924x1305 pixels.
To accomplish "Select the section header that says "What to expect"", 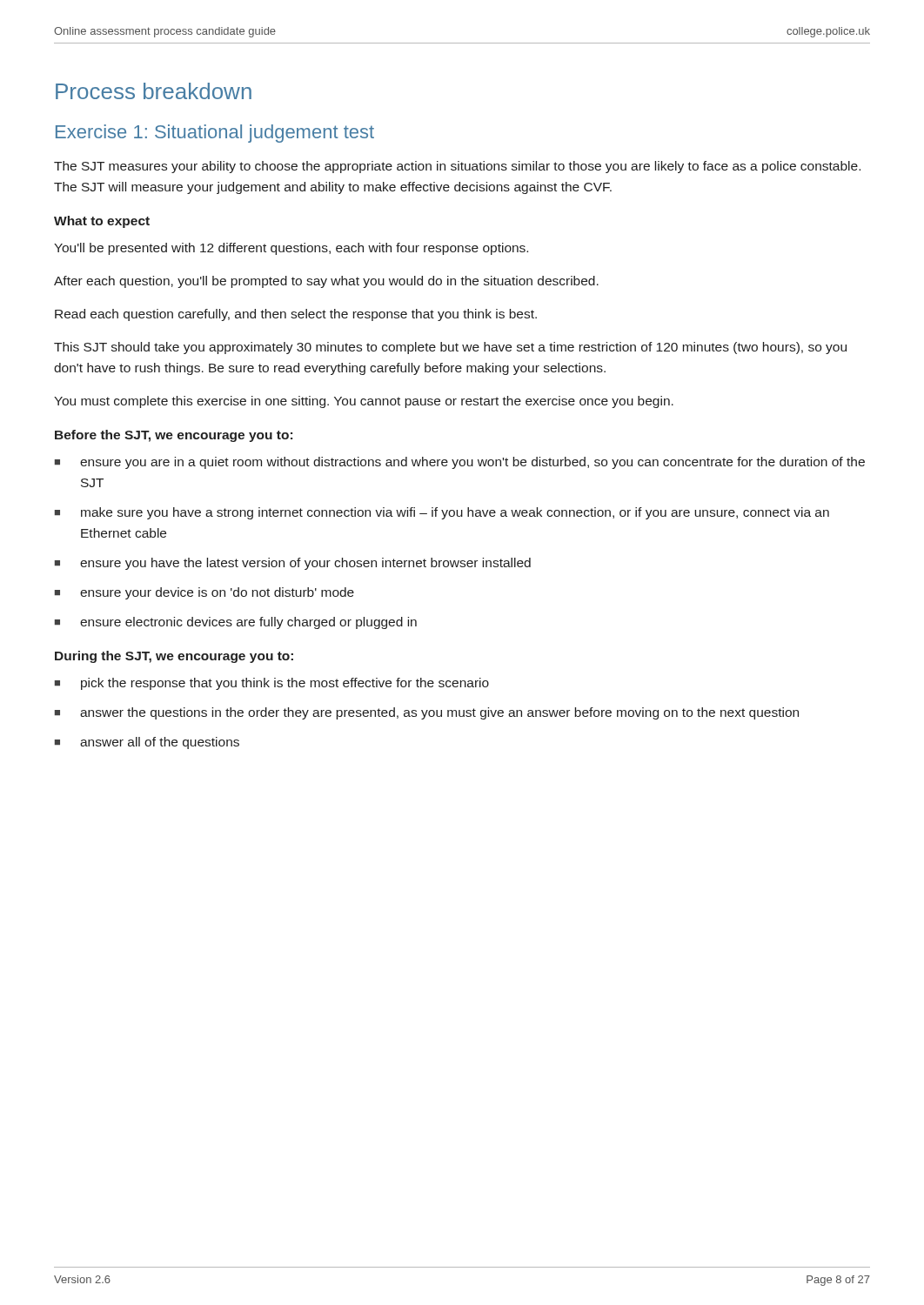I will pos(102,221).
